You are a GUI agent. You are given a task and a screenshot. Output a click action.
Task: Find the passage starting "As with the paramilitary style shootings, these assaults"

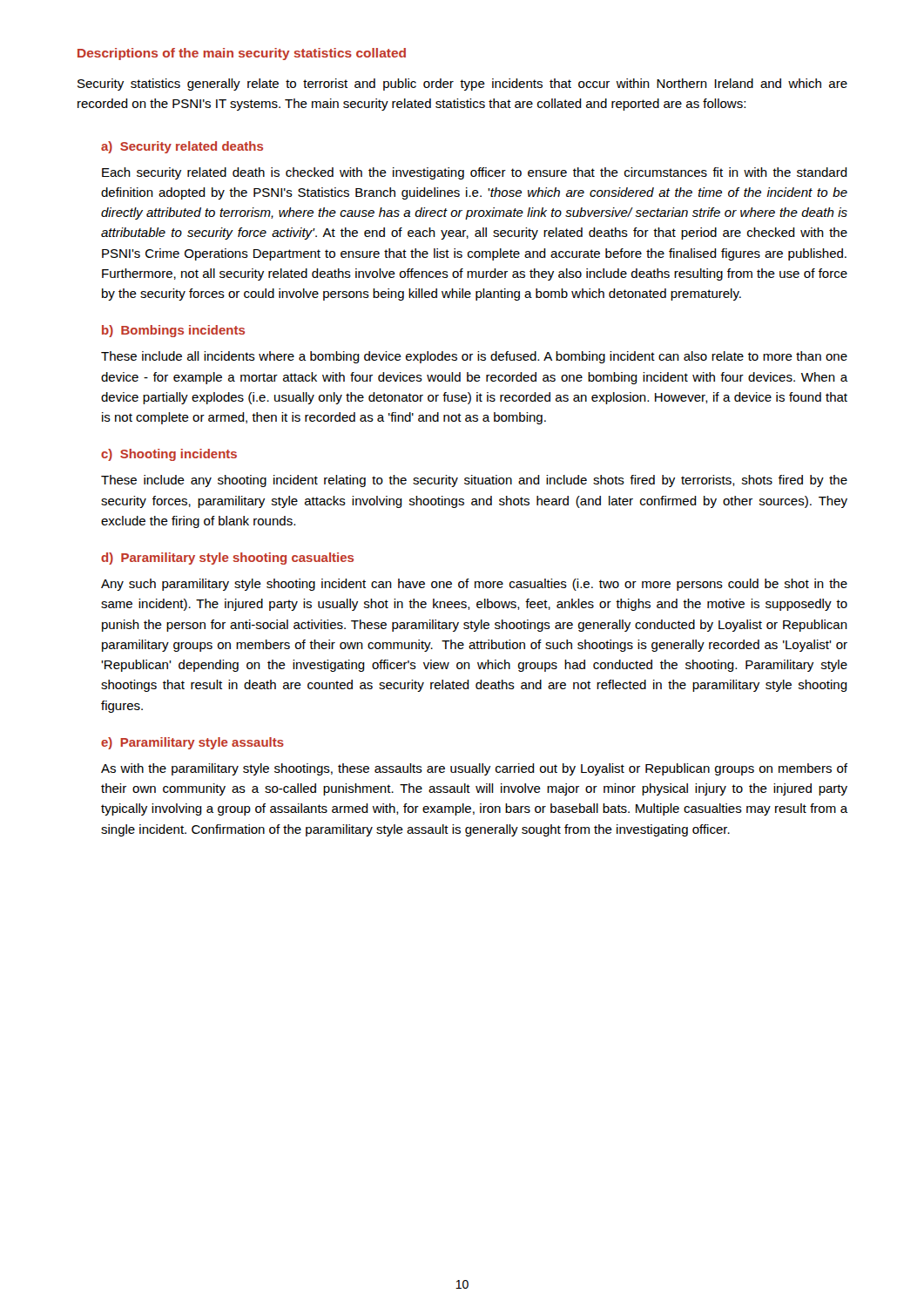click(474, 798)
